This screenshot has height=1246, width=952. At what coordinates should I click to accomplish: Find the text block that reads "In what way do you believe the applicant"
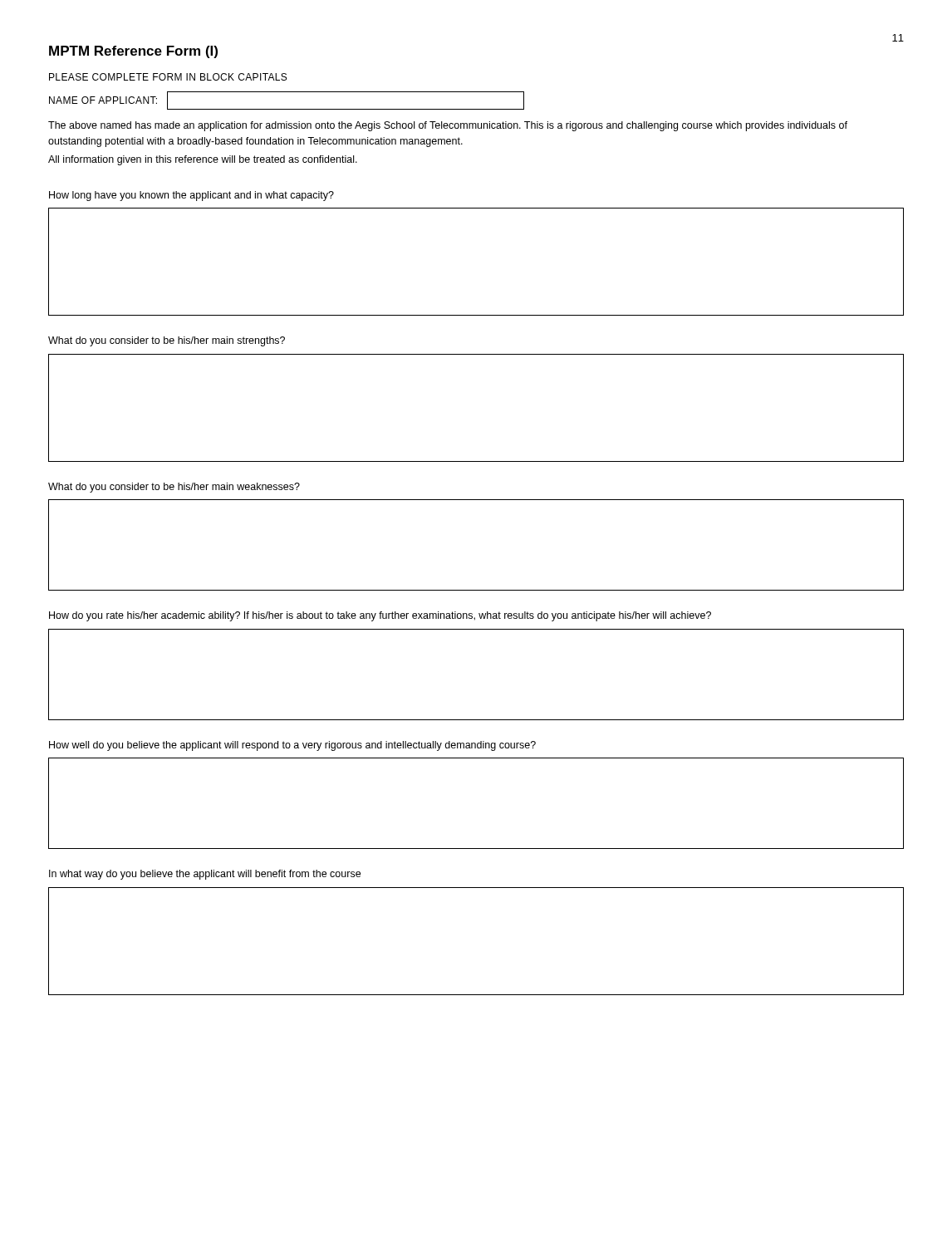(205, 874)
